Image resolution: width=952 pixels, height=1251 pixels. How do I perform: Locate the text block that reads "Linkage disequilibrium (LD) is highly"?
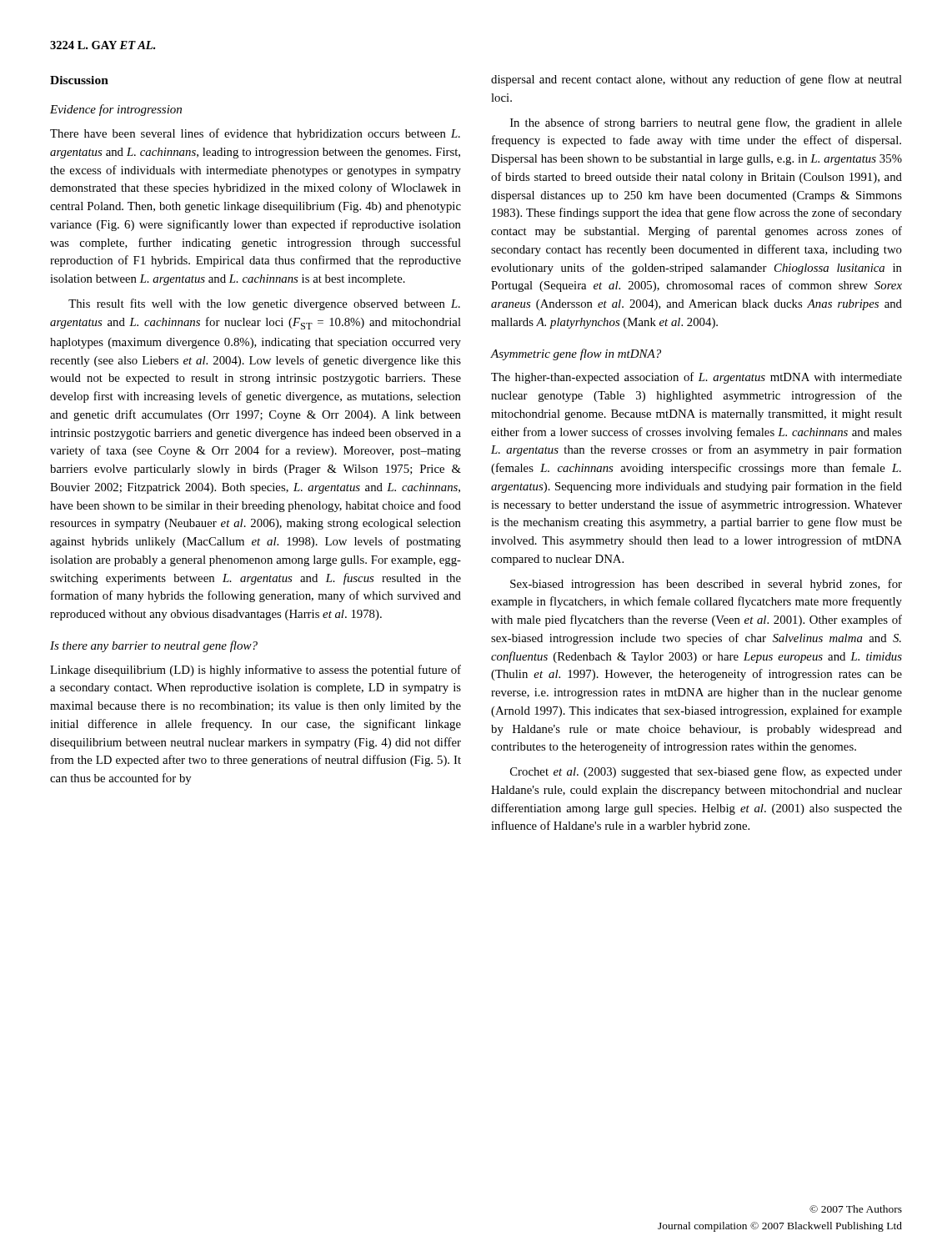[255, 724]
